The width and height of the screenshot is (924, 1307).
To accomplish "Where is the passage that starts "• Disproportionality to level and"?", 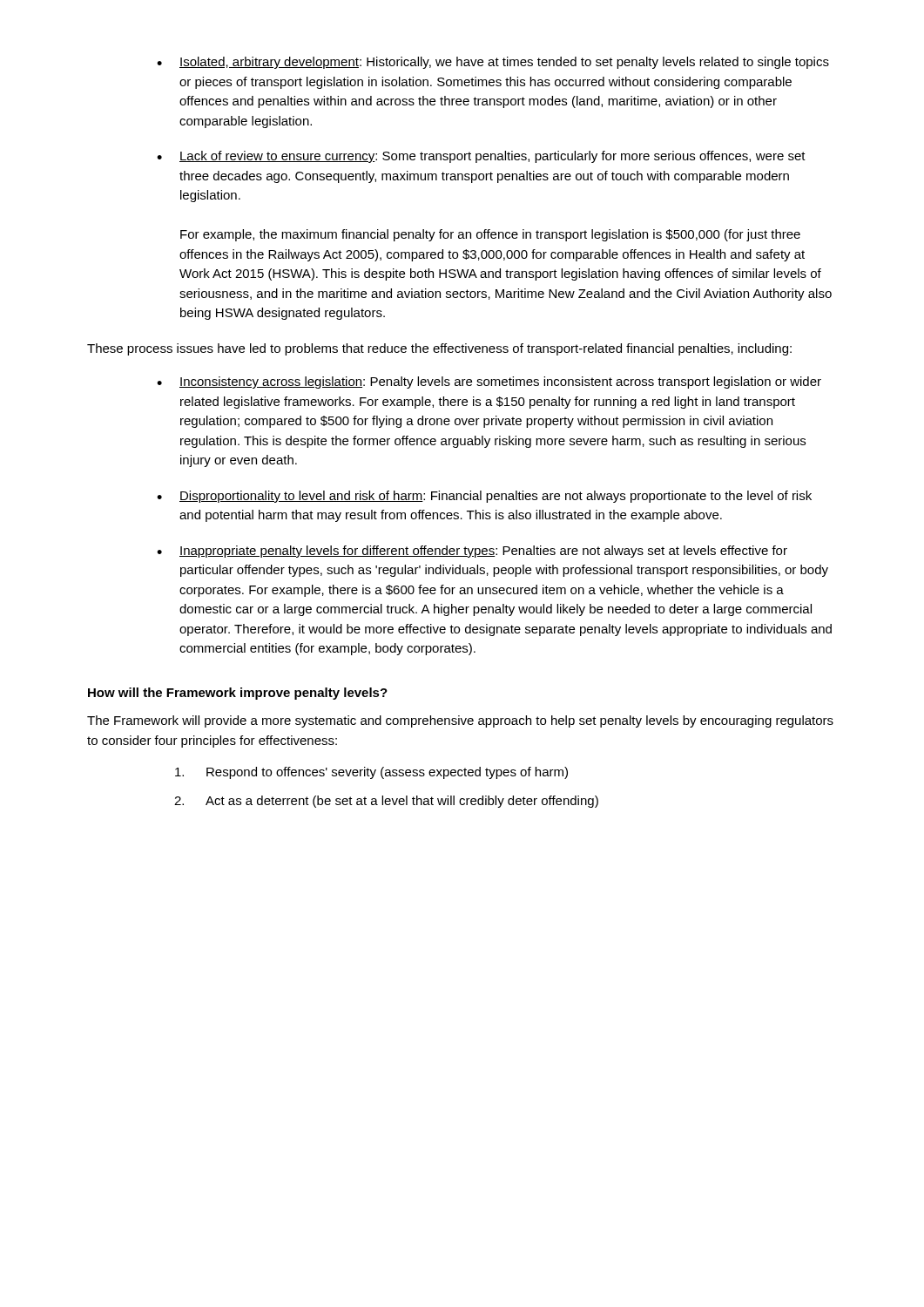I will [x=497, y=505].
